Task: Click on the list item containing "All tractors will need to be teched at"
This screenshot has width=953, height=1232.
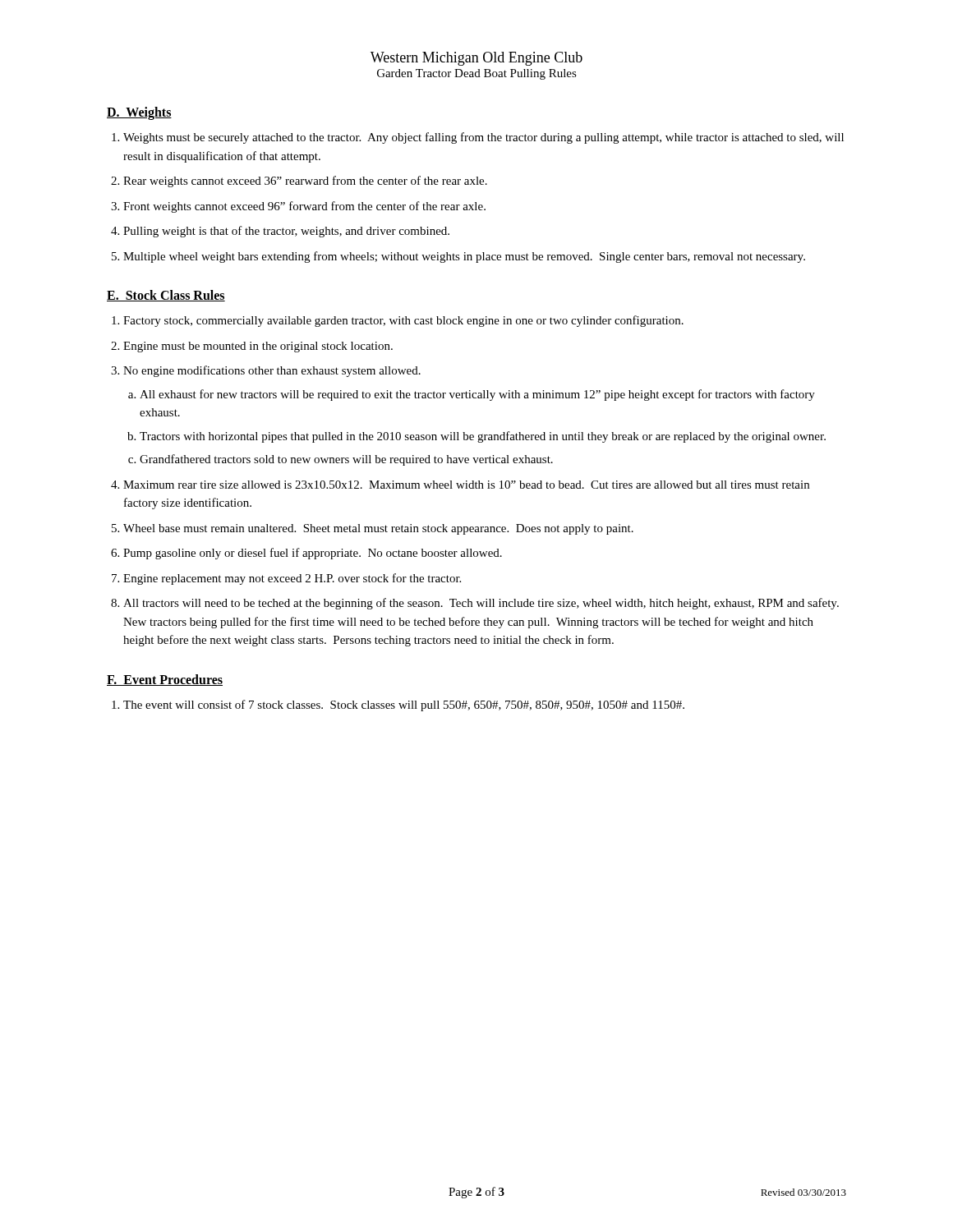Action: click(483, 621)
